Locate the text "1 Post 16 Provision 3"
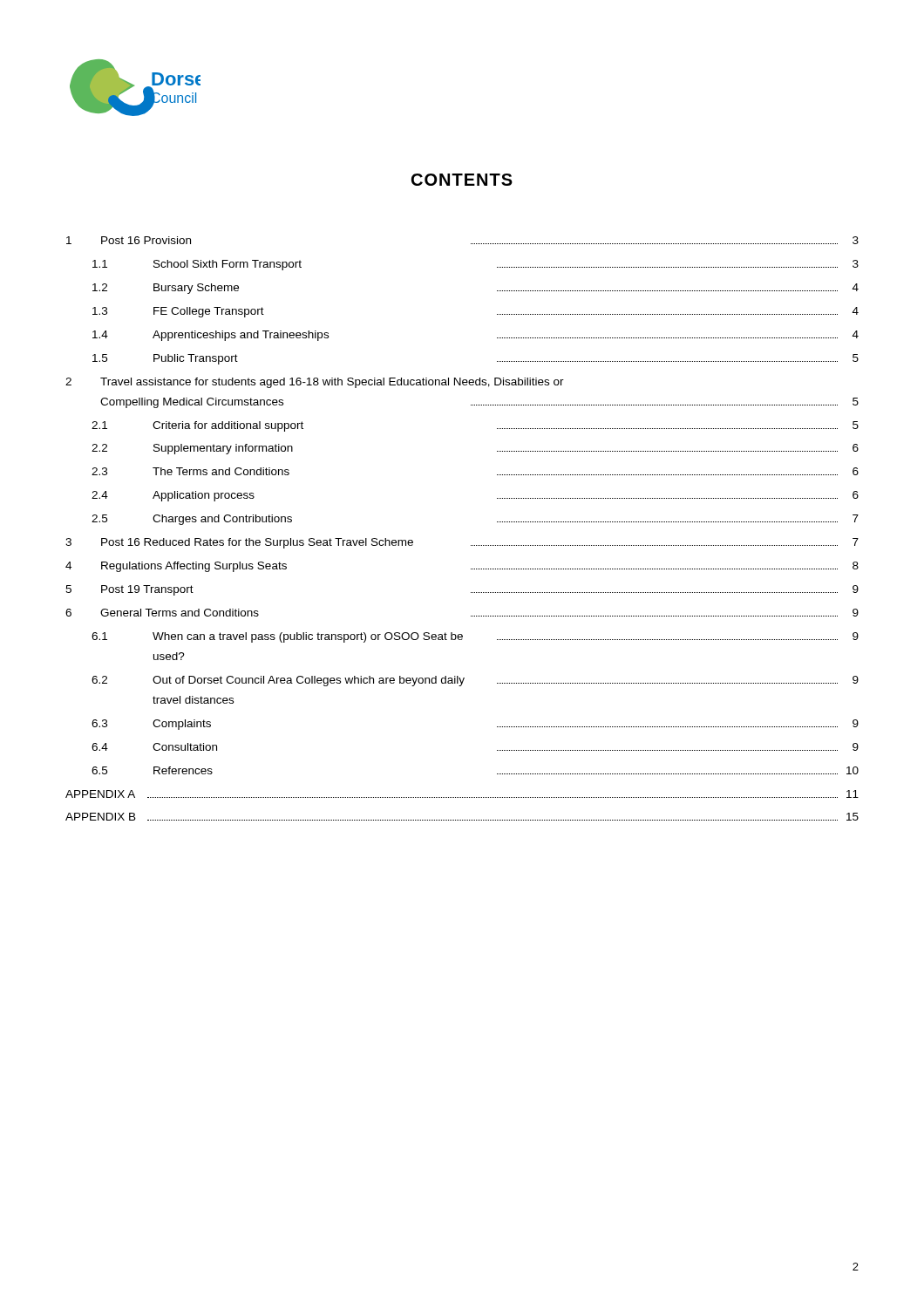Image resolution: width=924 pixels, height=1308 pixels. click(x=462, y=241)
